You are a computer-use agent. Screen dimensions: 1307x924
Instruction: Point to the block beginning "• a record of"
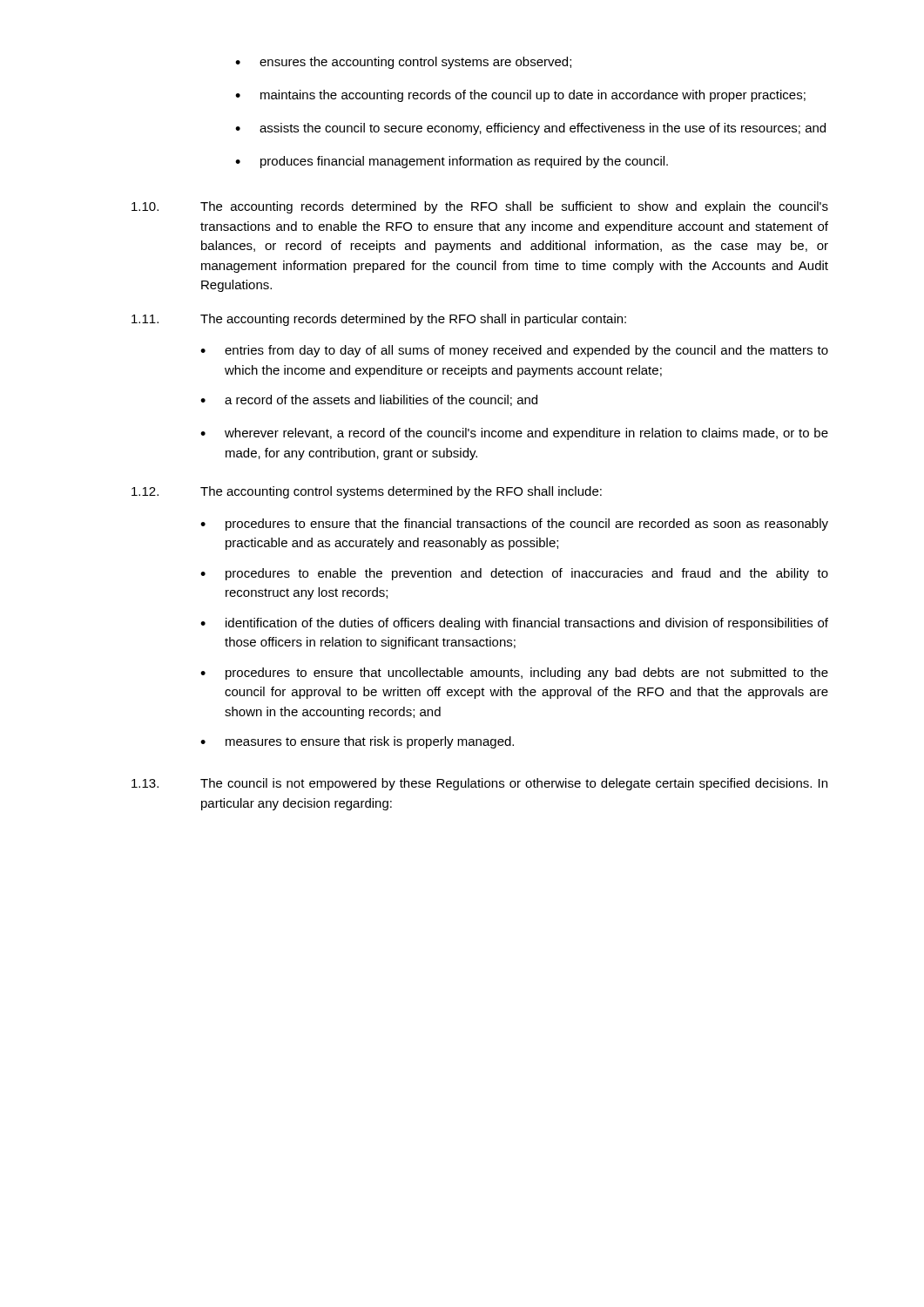point(514,402)
